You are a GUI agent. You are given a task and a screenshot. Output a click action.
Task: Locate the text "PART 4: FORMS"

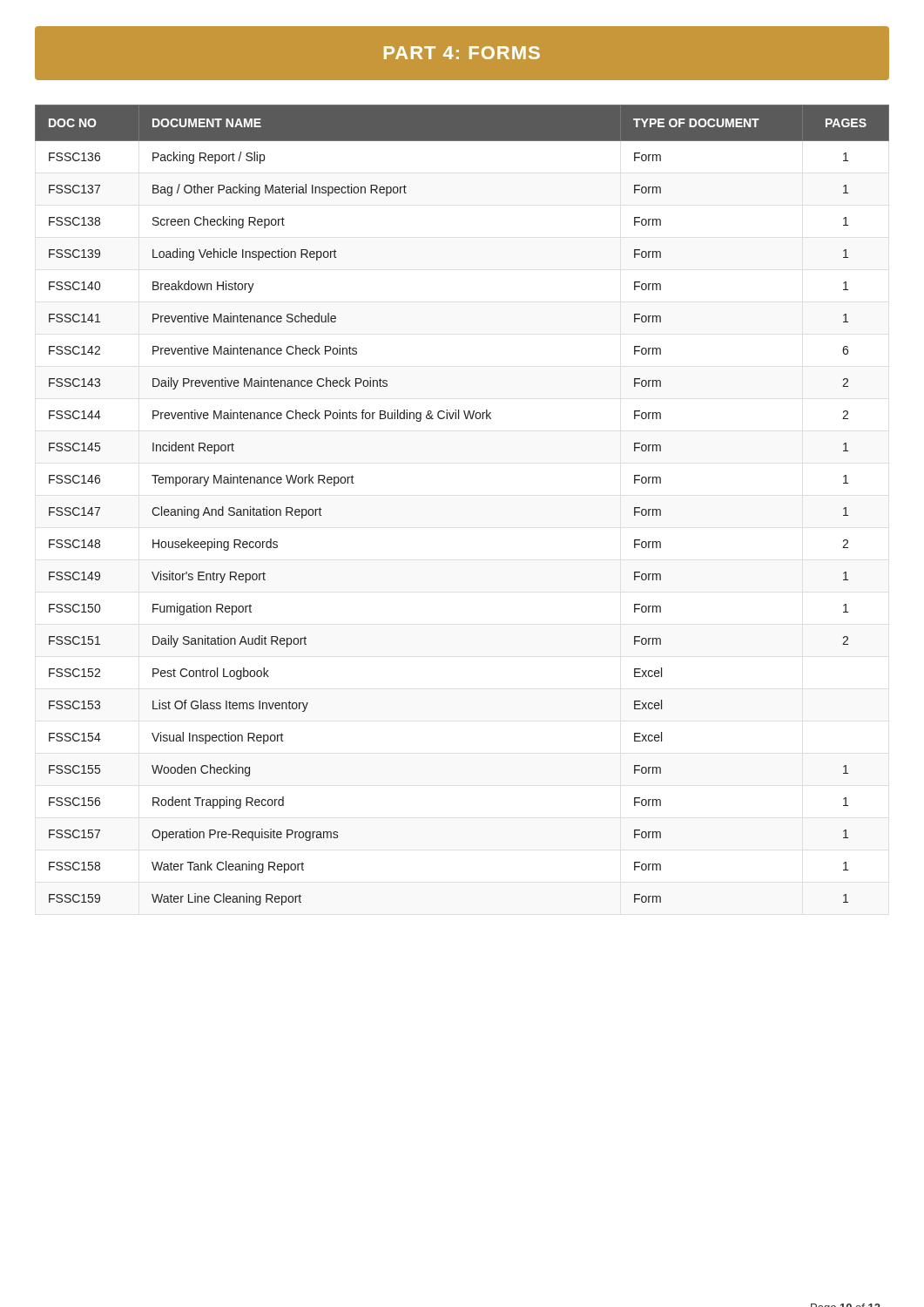462,53
